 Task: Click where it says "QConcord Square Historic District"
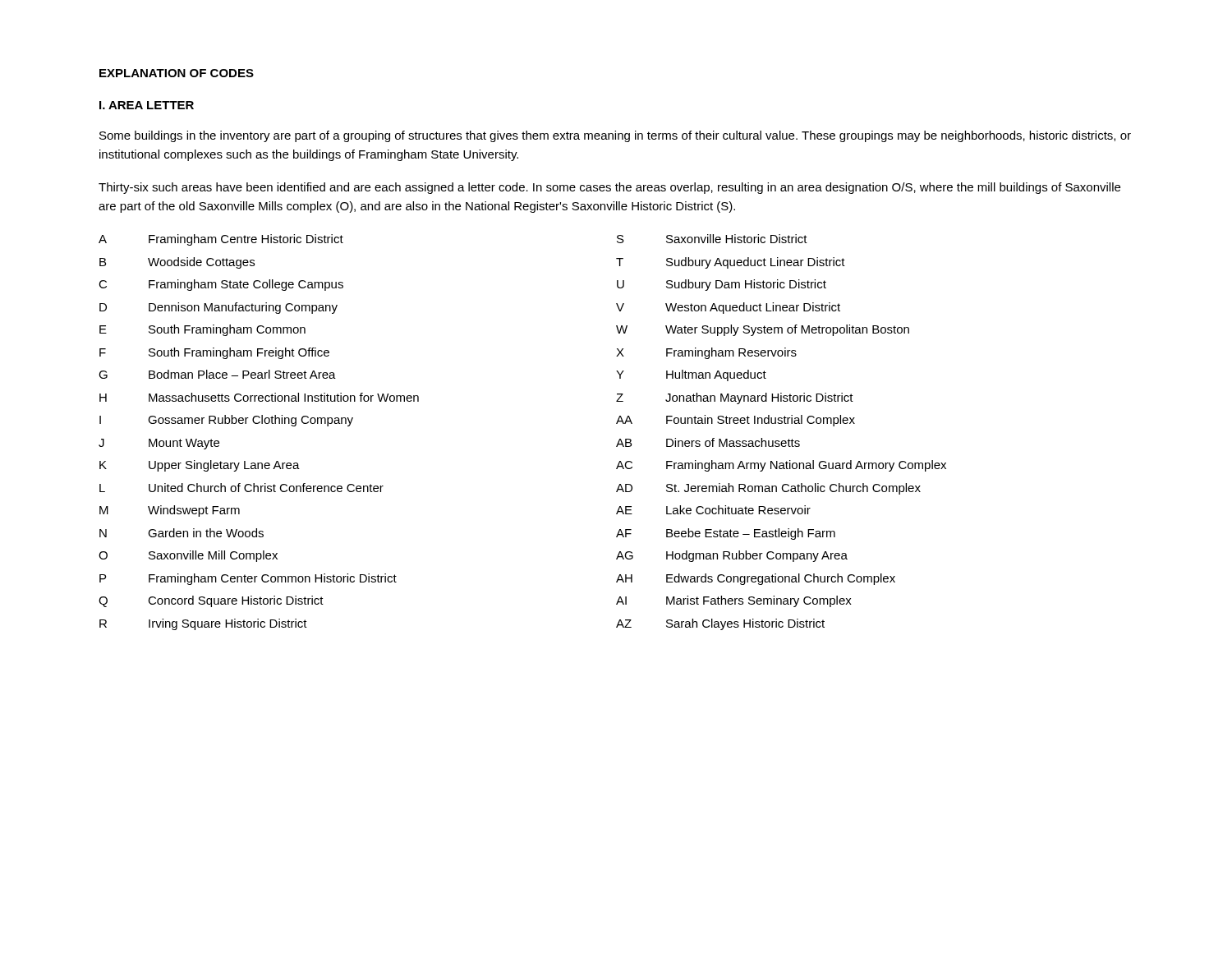click(x=211, y=601)
